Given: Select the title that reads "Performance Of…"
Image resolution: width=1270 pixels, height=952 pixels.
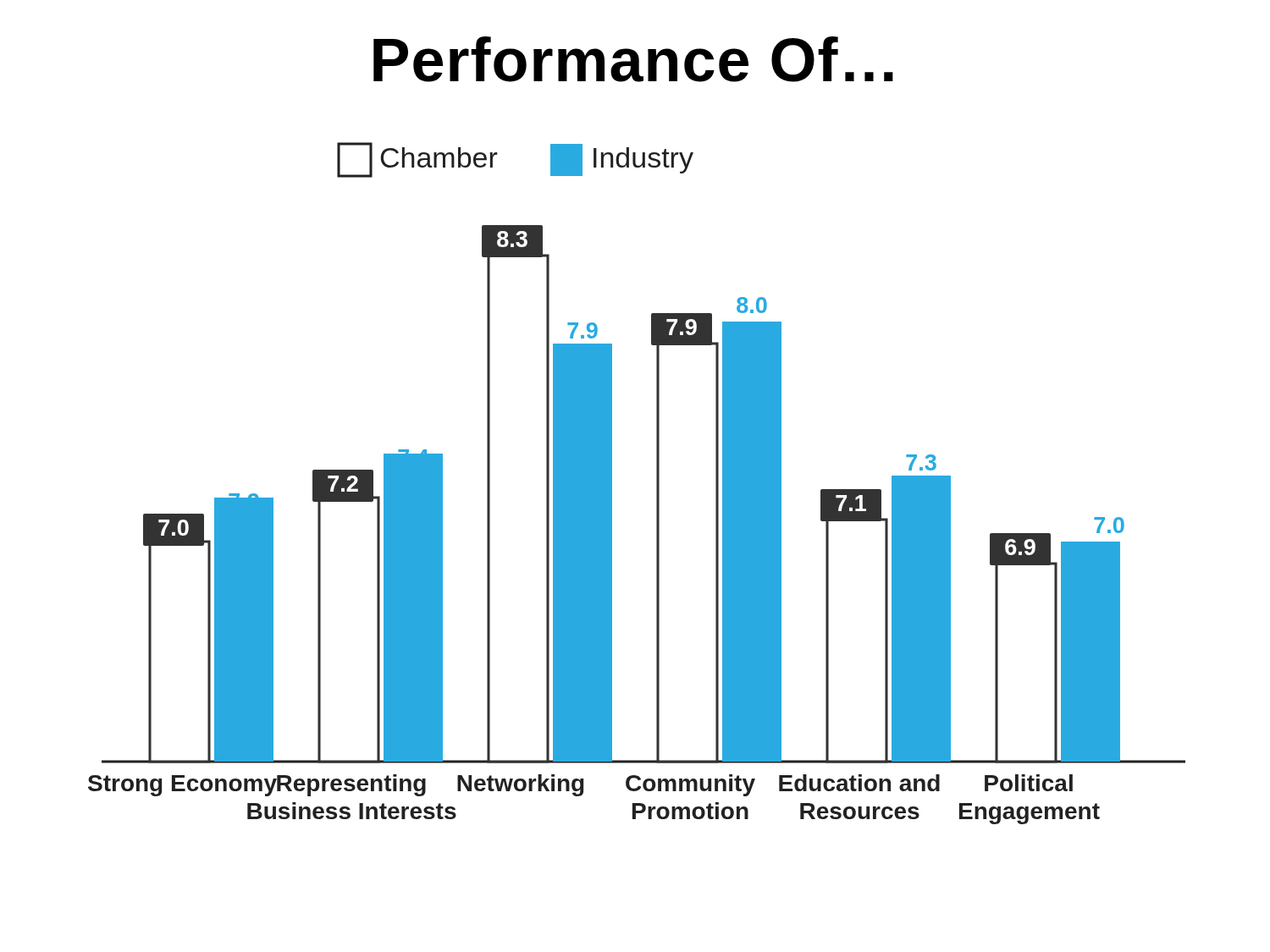Looking at the screenshot, I should tap(635, 60).
